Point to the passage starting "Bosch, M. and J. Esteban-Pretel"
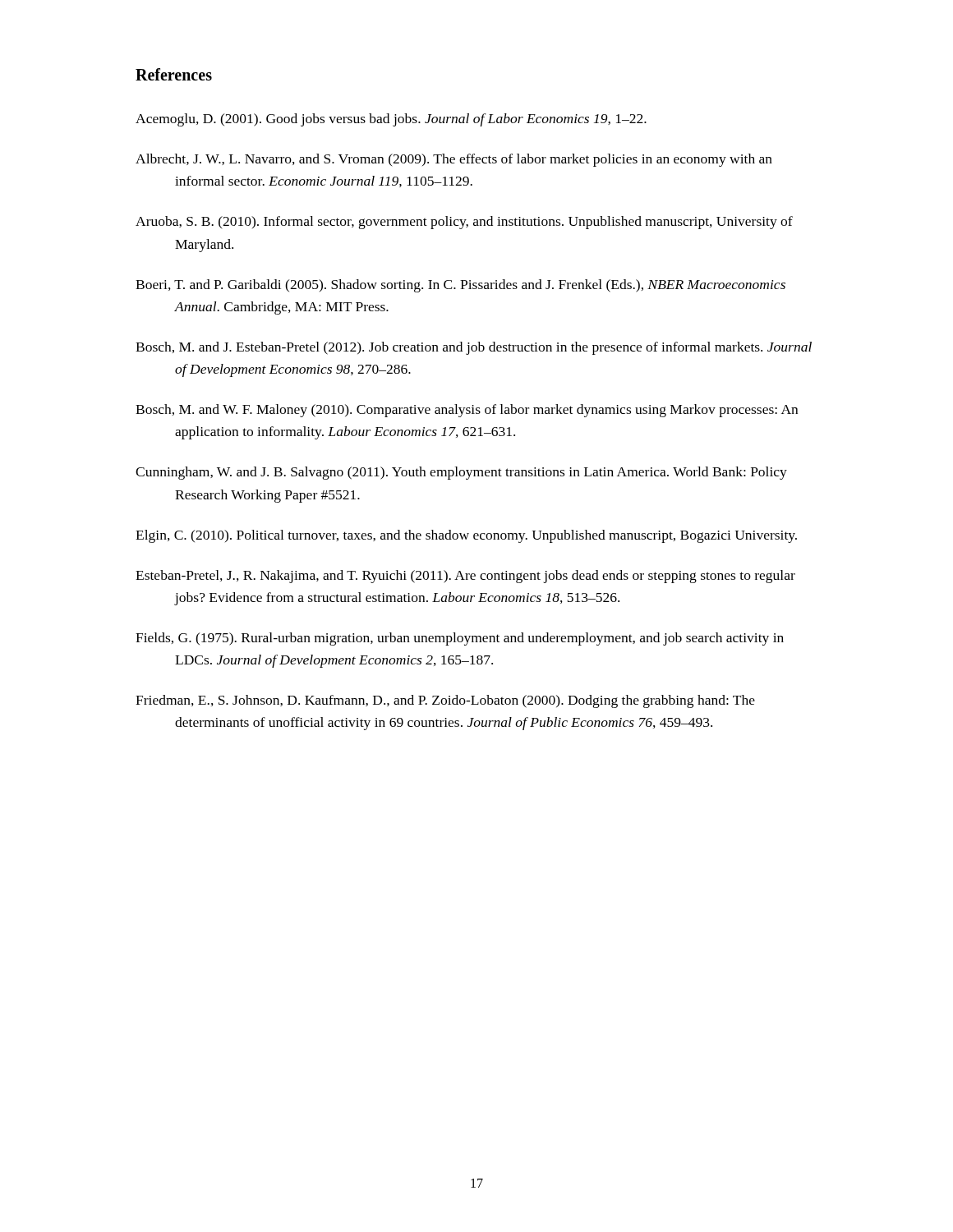This screenshot has height=1232, width=953. (x=474, y=358)
